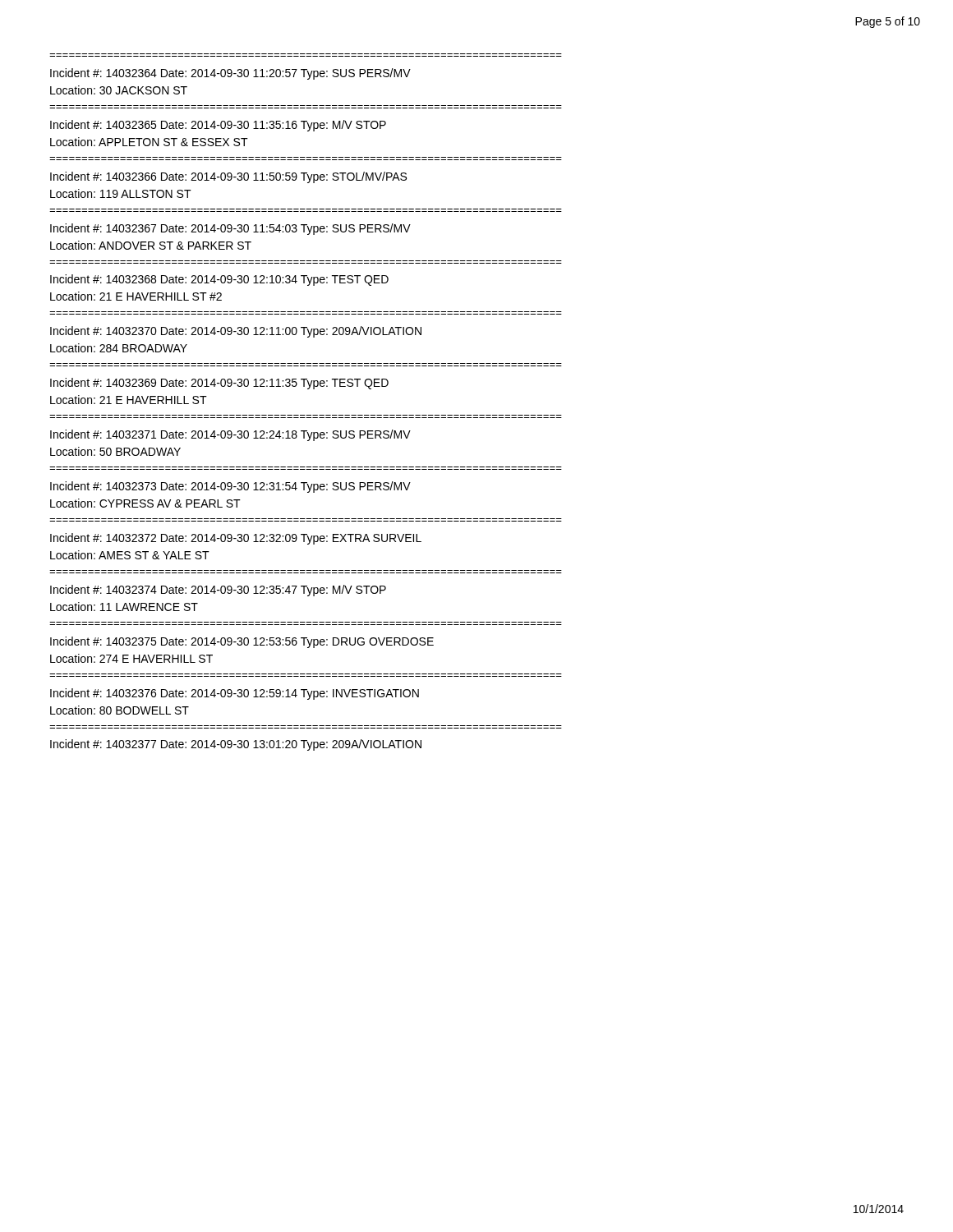The image size is (953, 1232).
Task: Click the passage that begins "================================================================================ Incident #: 14032375"
Action: click(242, 642)
